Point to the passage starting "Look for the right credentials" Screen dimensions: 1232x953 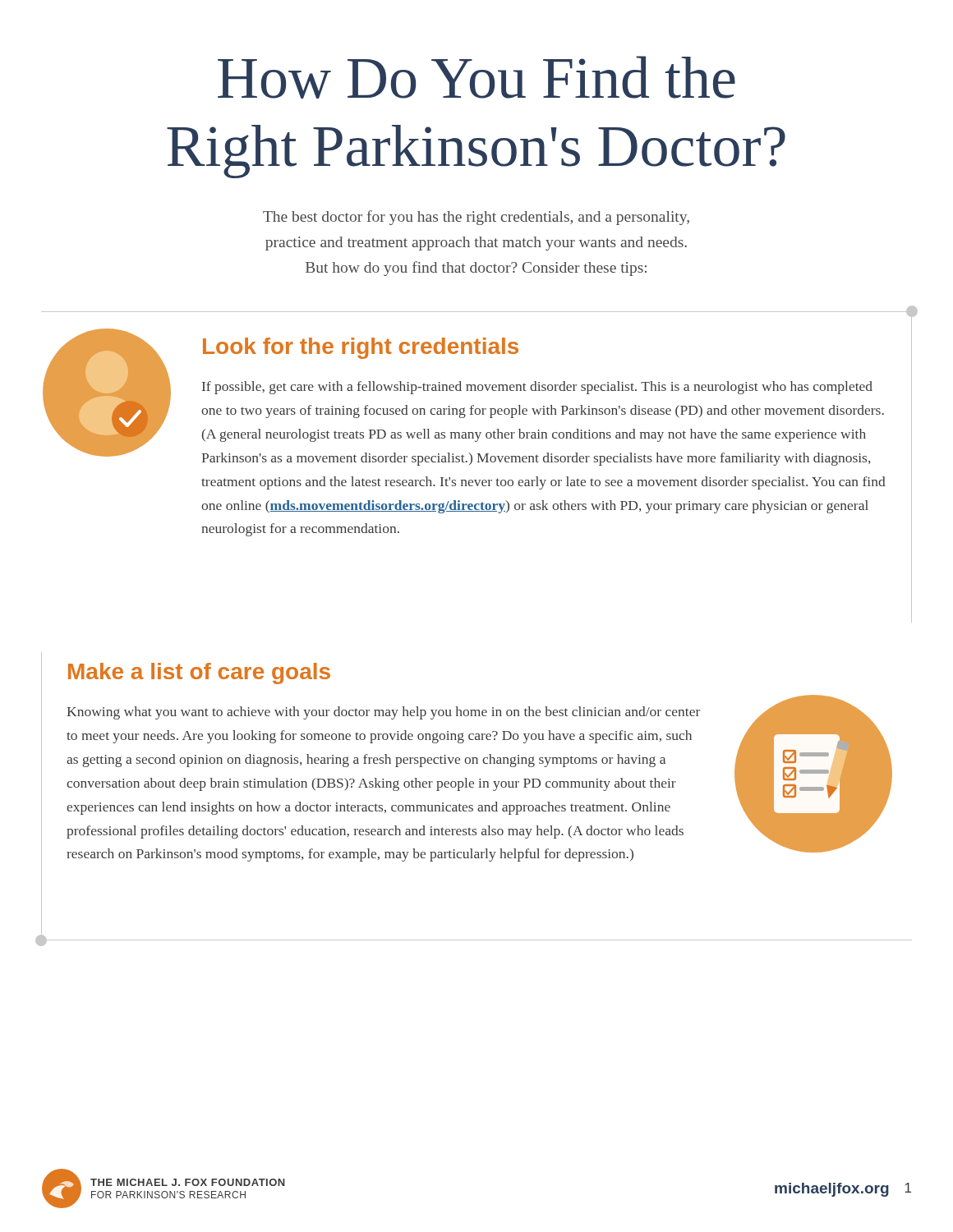pyautogui.click(x=360, y=346)
